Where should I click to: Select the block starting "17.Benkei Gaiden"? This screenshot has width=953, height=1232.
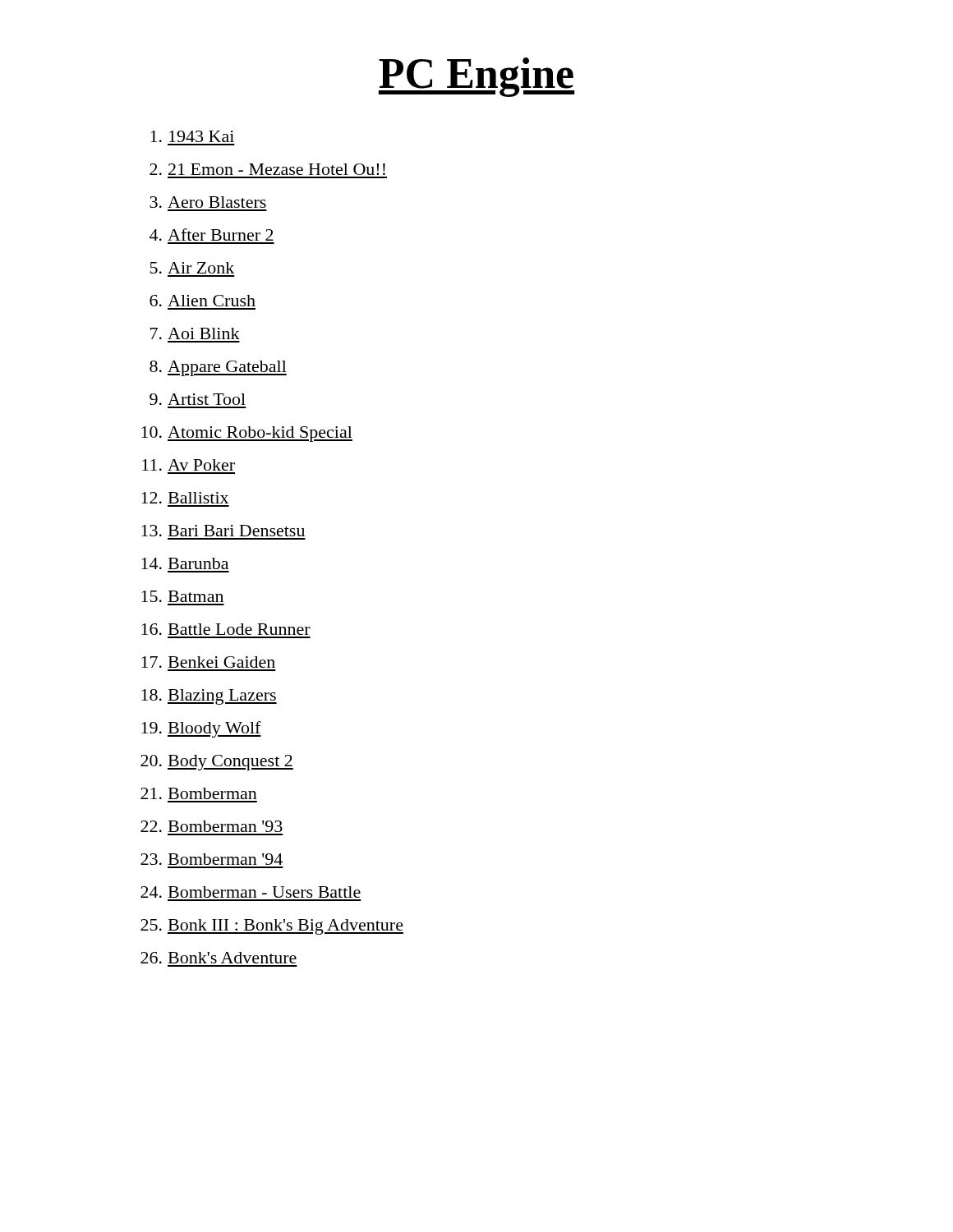click(x=203, y=662)
